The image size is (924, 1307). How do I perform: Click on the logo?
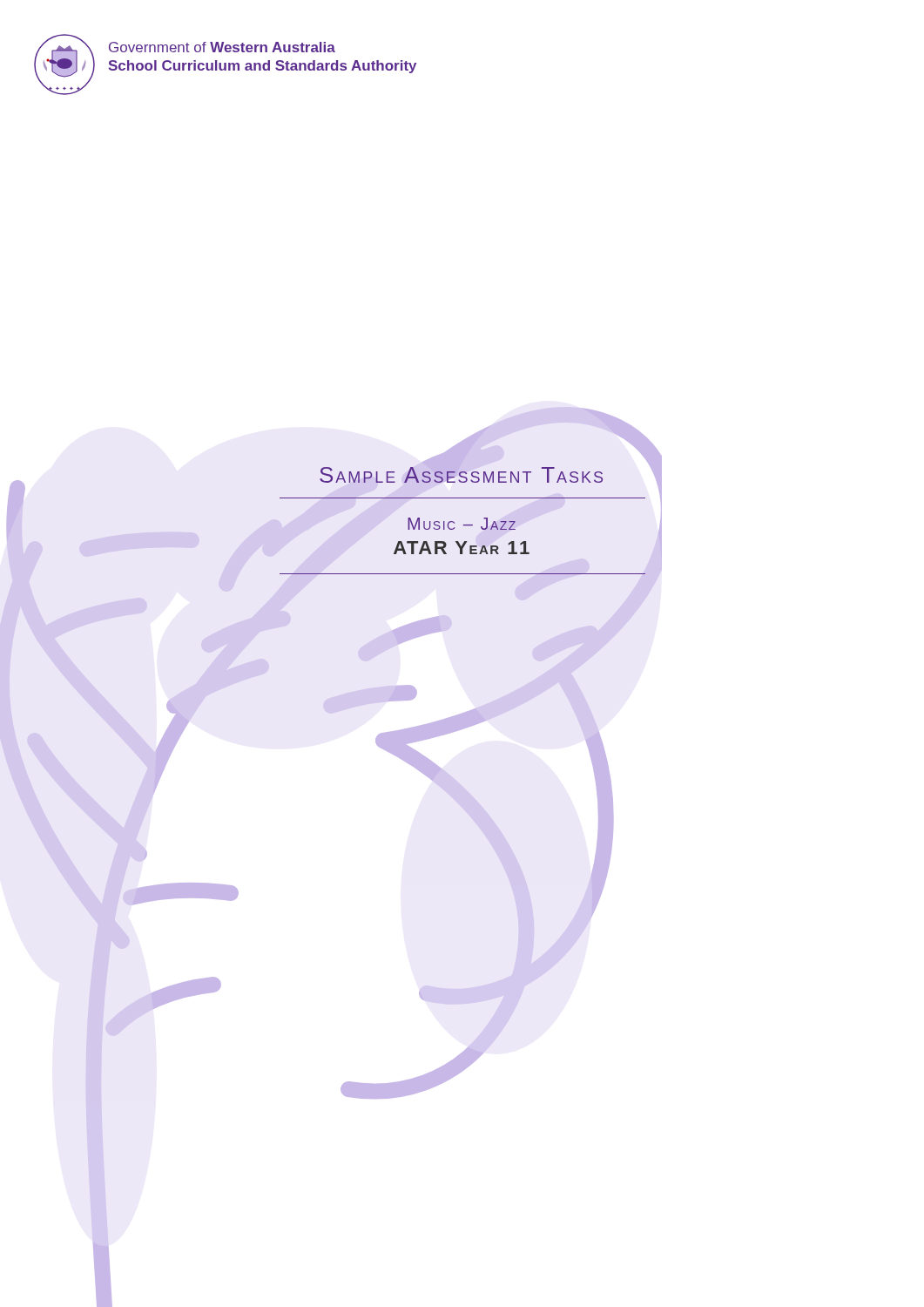point(64,64)
